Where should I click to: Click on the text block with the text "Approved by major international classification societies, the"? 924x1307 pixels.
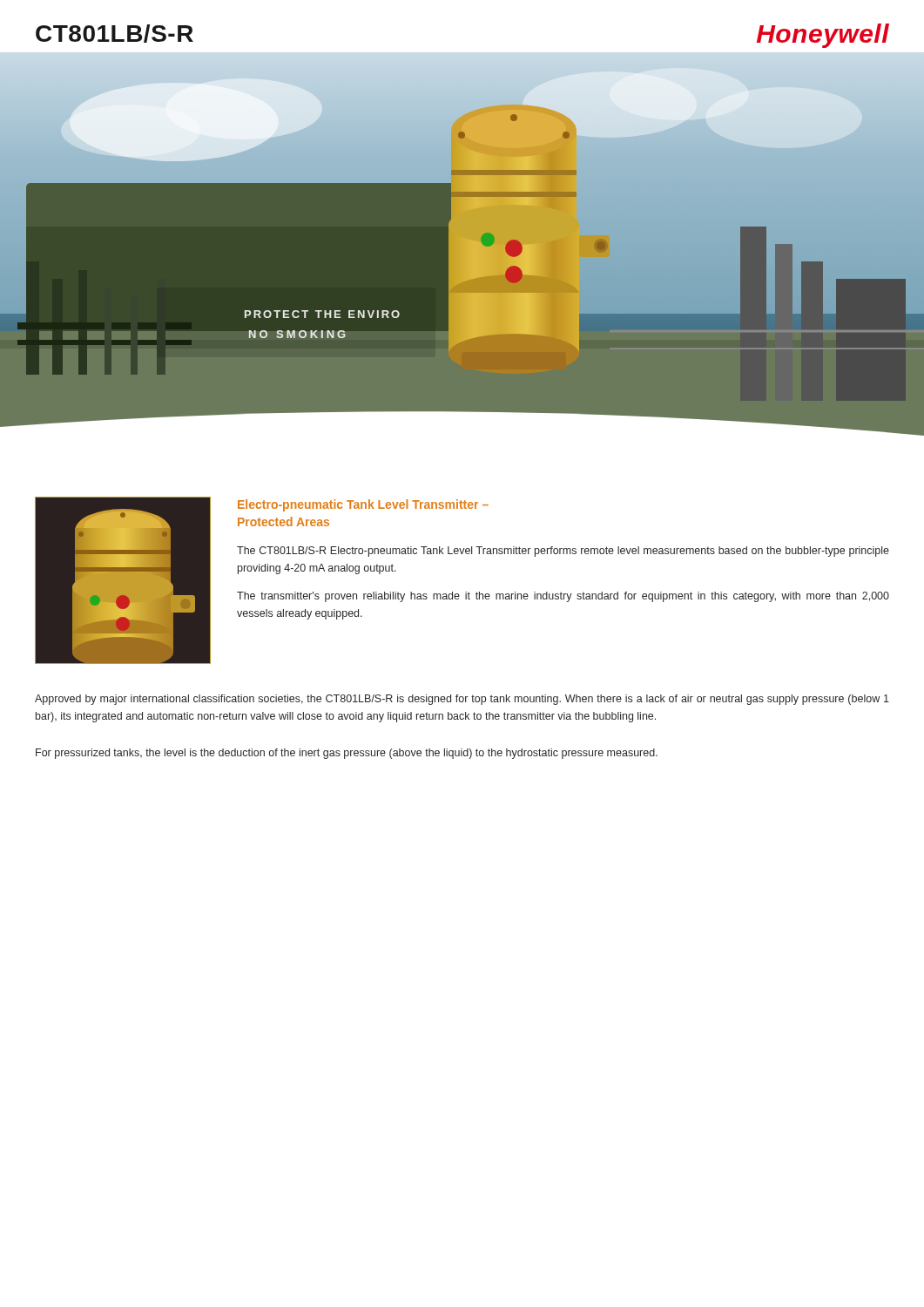tap(462, 708)
